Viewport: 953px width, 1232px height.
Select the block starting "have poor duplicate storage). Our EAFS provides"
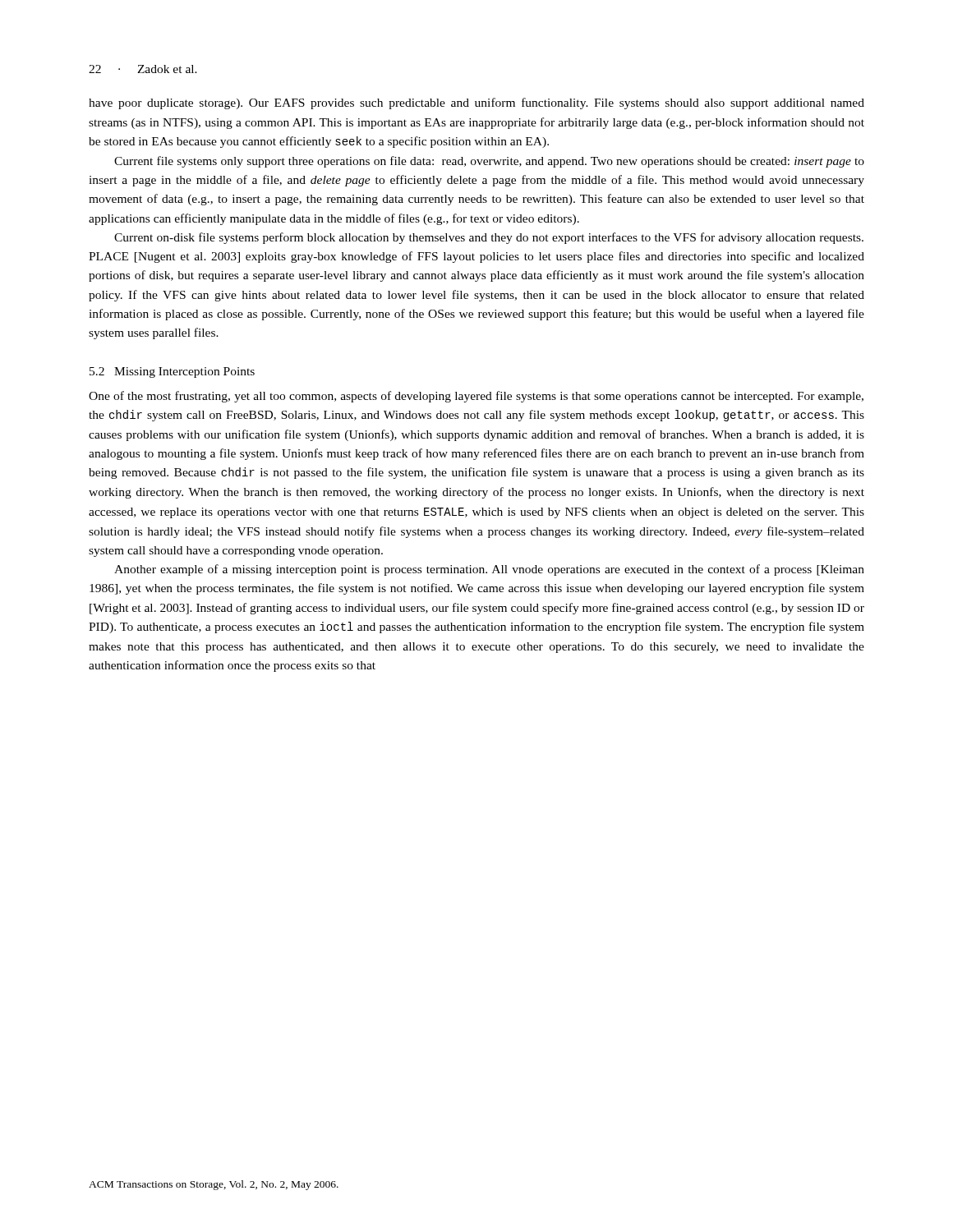[x=476, y=122]
